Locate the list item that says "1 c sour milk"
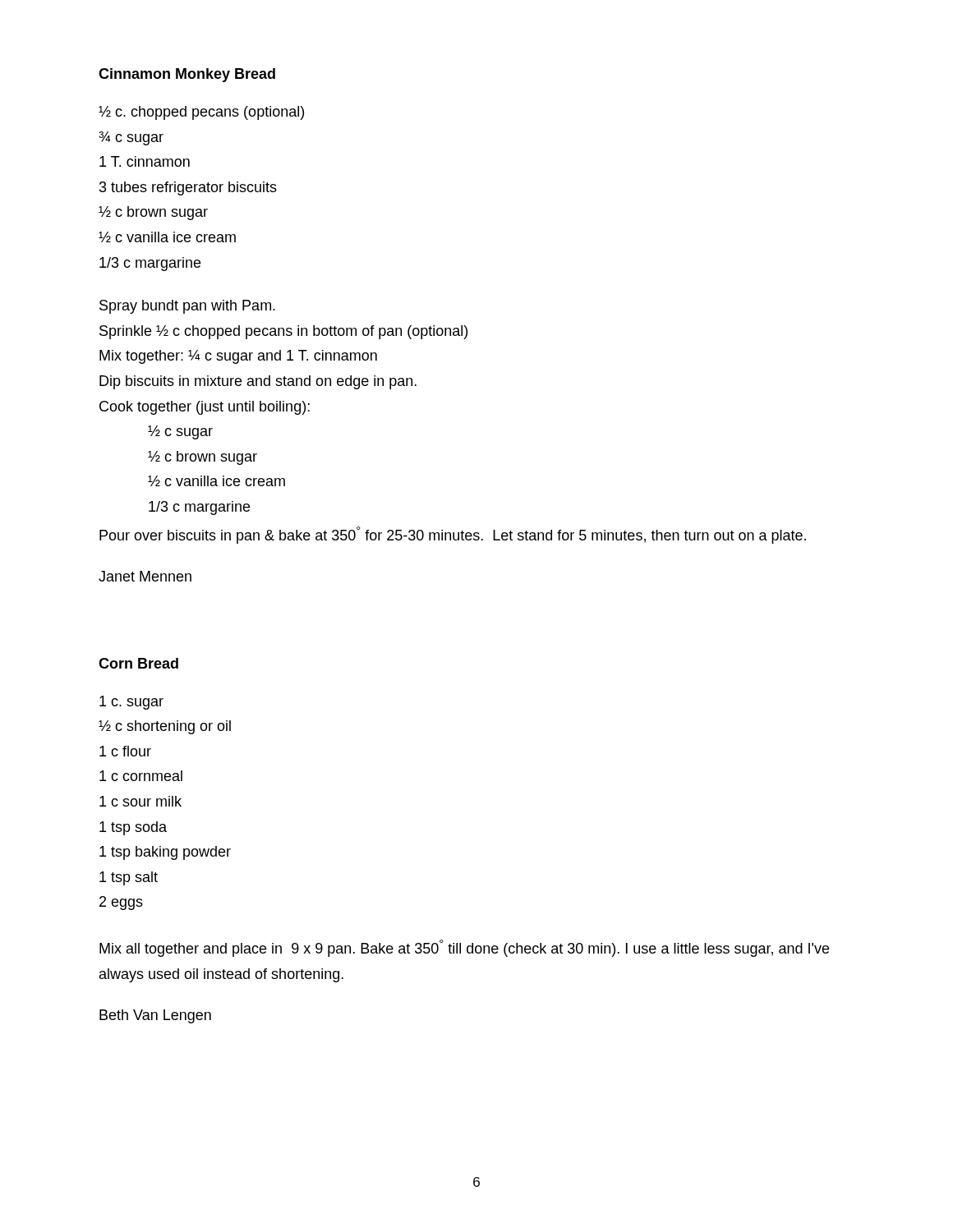Screen dimensions: 1232x953 tap(140, 802)
